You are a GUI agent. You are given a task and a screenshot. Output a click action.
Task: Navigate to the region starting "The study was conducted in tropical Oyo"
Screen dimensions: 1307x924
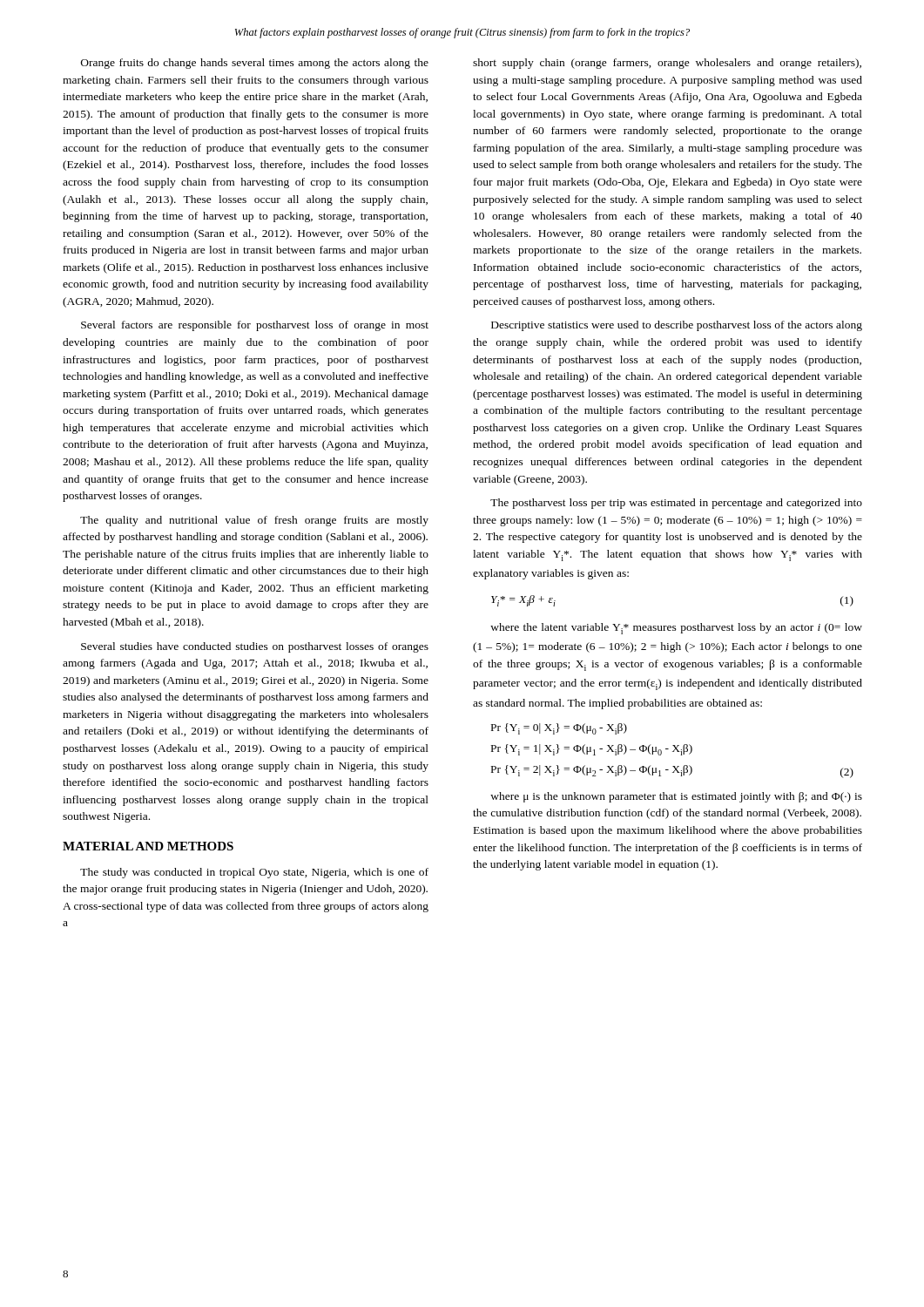pos(246,897)
